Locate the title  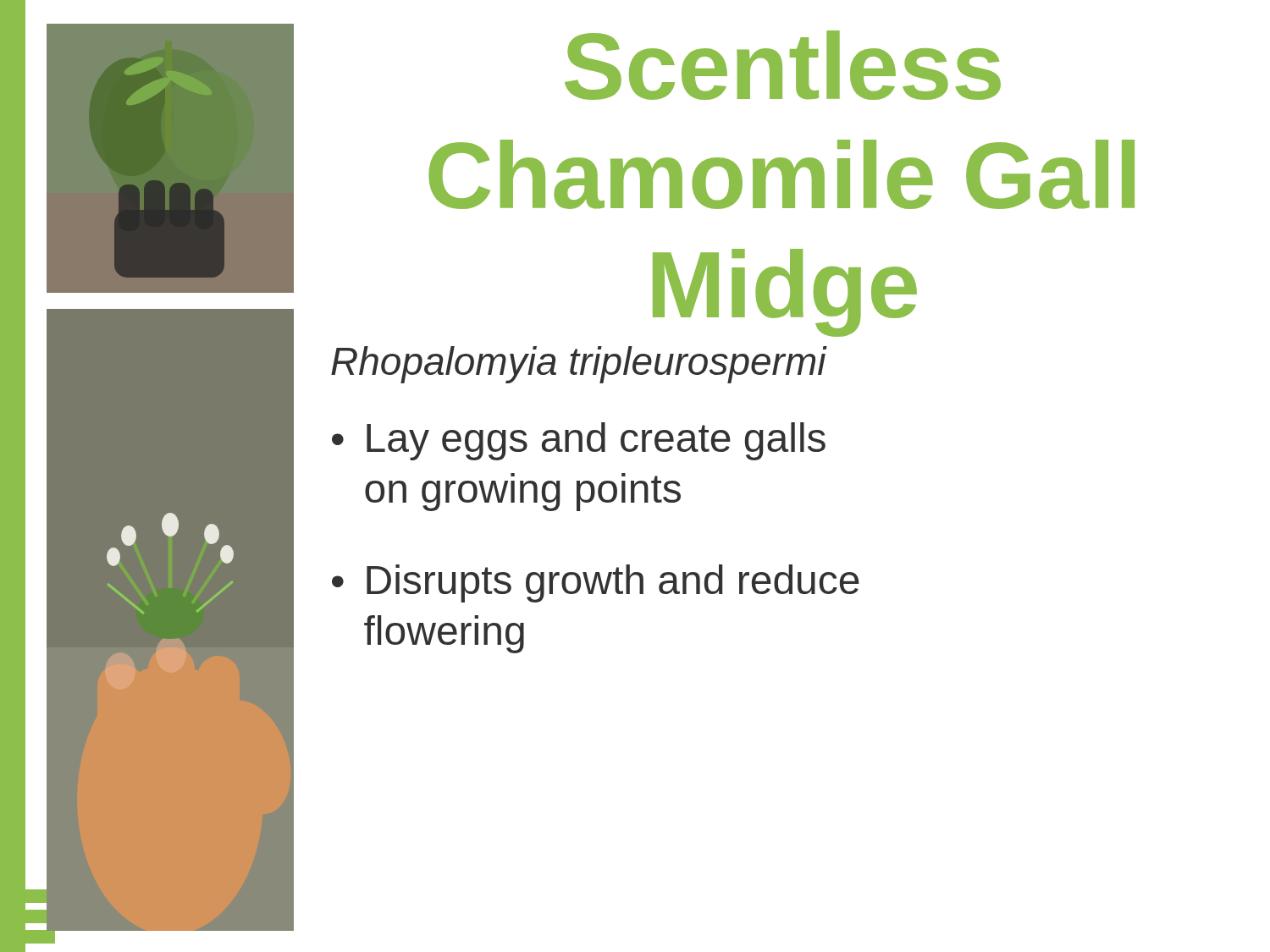tap(783, 176)
